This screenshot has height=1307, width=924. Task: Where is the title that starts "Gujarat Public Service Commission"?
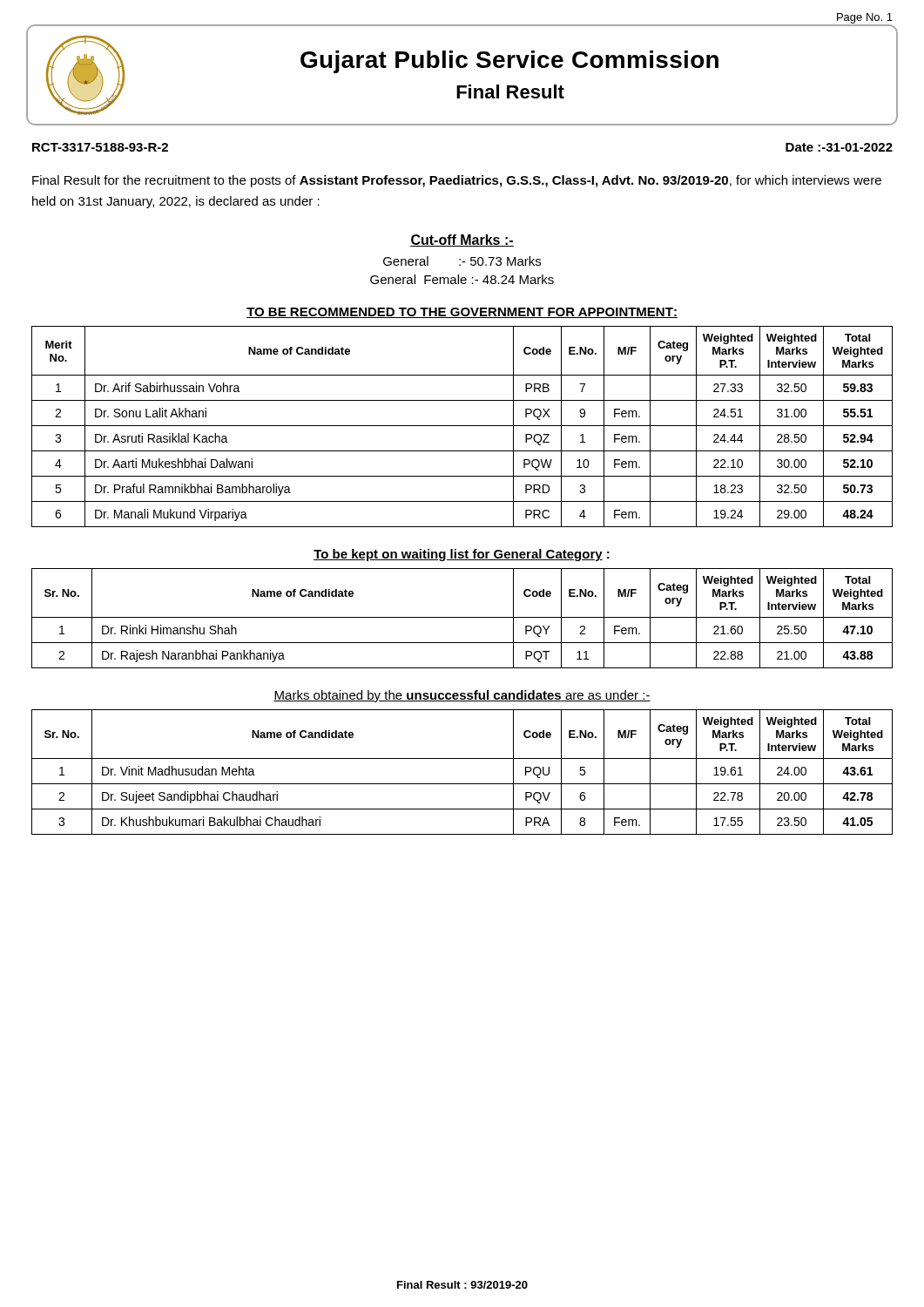tap(510, 75)
